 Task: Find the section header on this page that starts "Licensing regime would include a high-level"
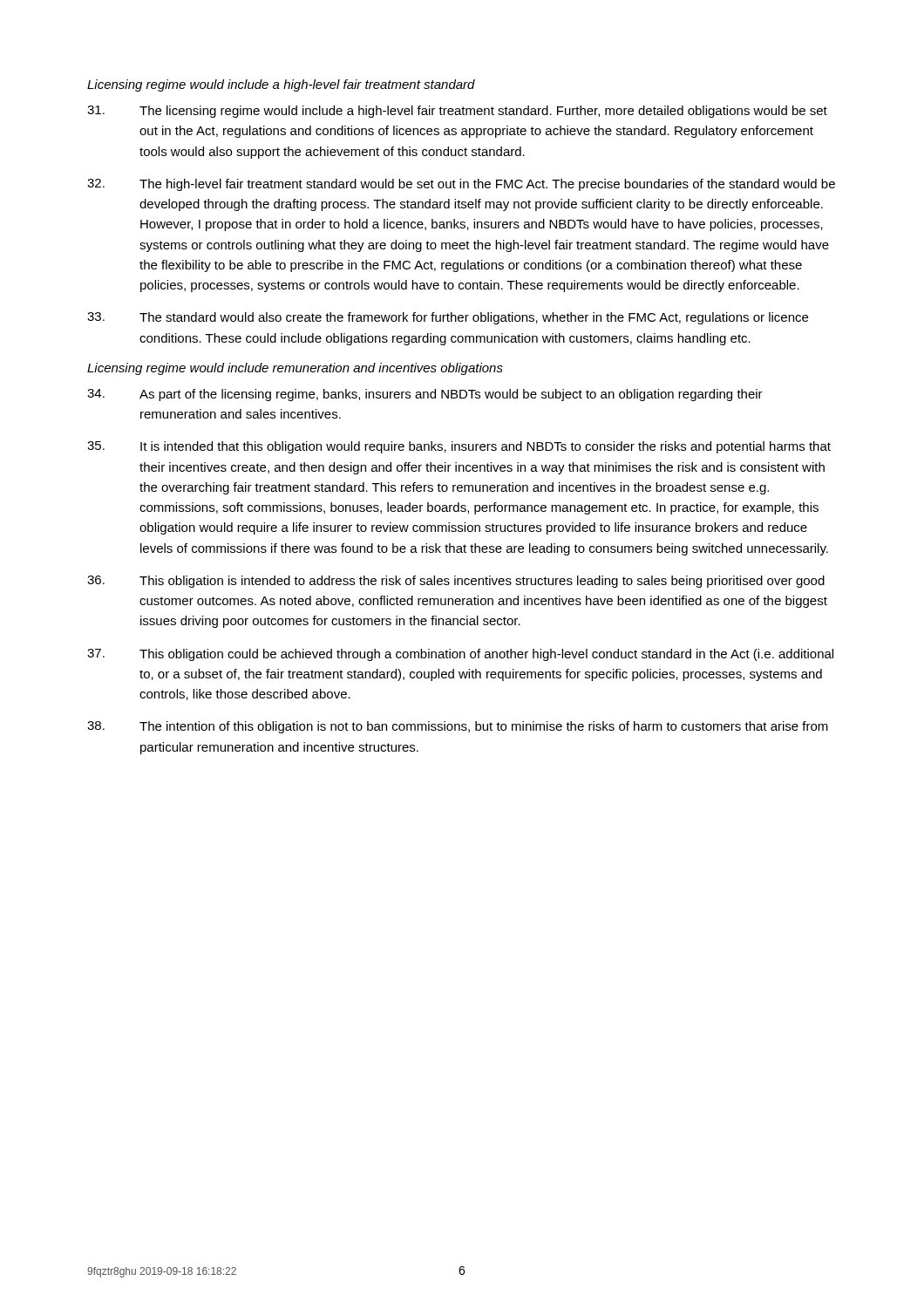(281, 84)
